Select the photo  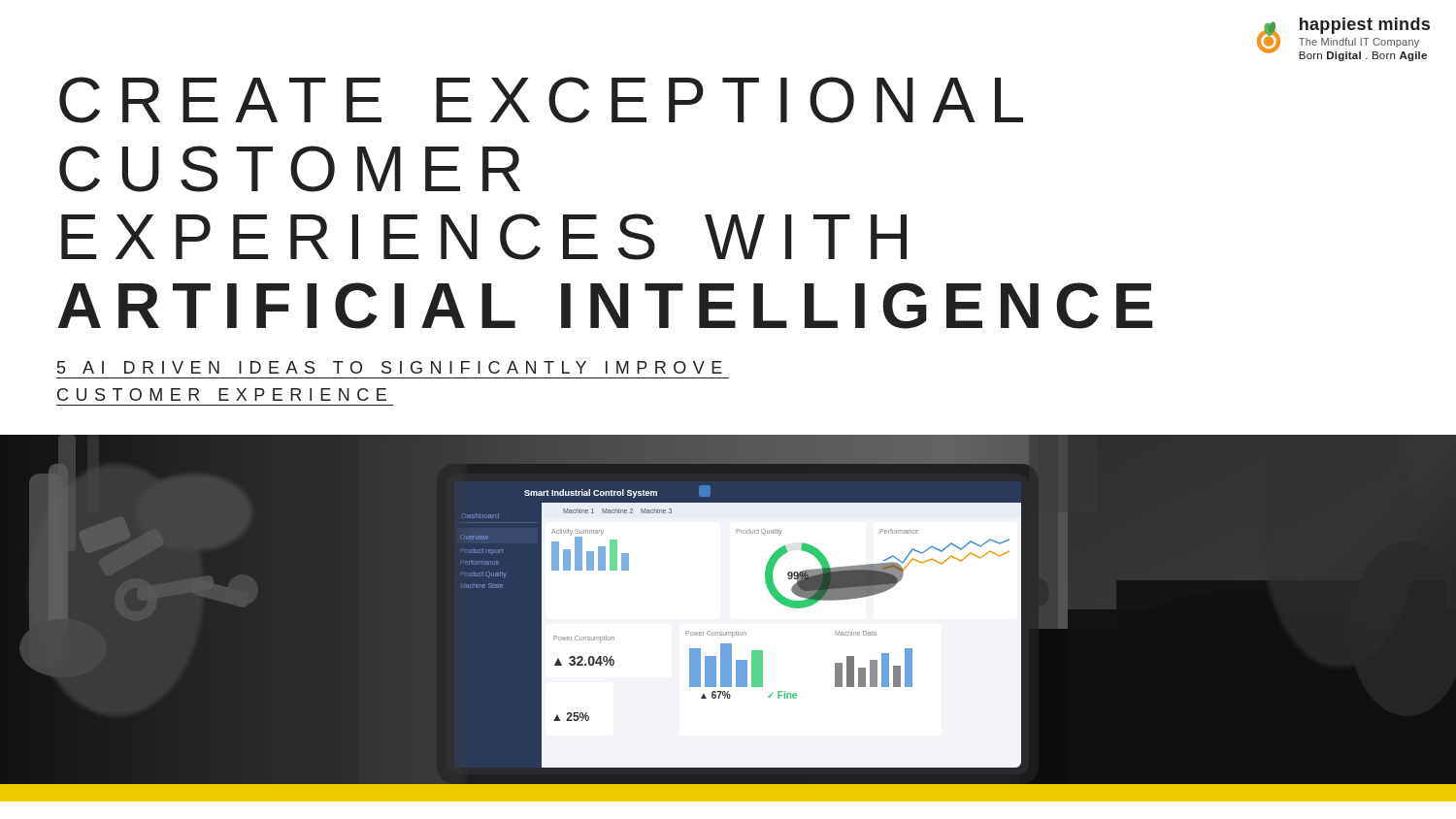[728, 618]
